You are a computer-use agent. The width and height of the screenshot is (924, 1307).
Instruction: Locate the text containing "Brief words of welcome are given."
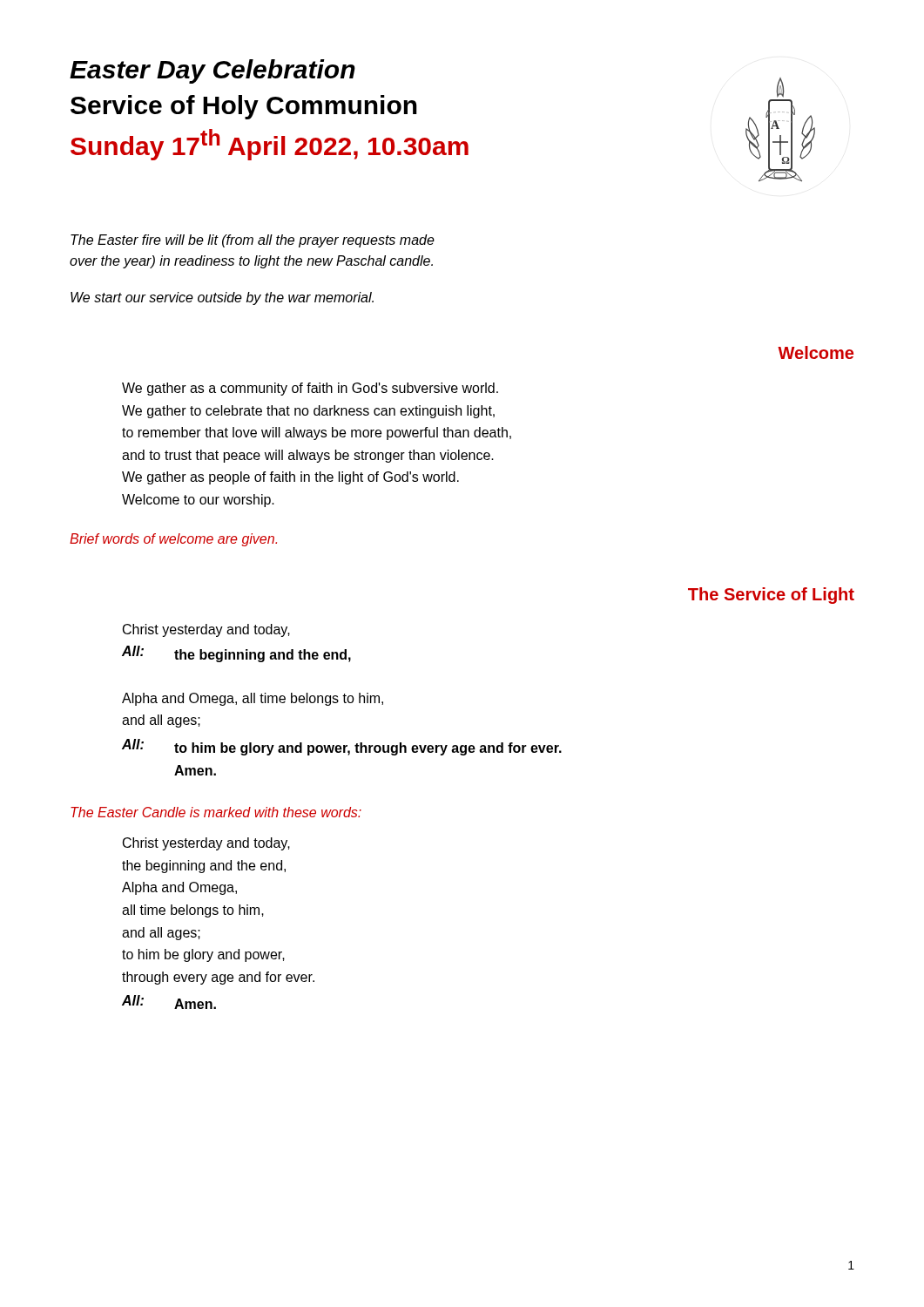click(x=174, y=539)
